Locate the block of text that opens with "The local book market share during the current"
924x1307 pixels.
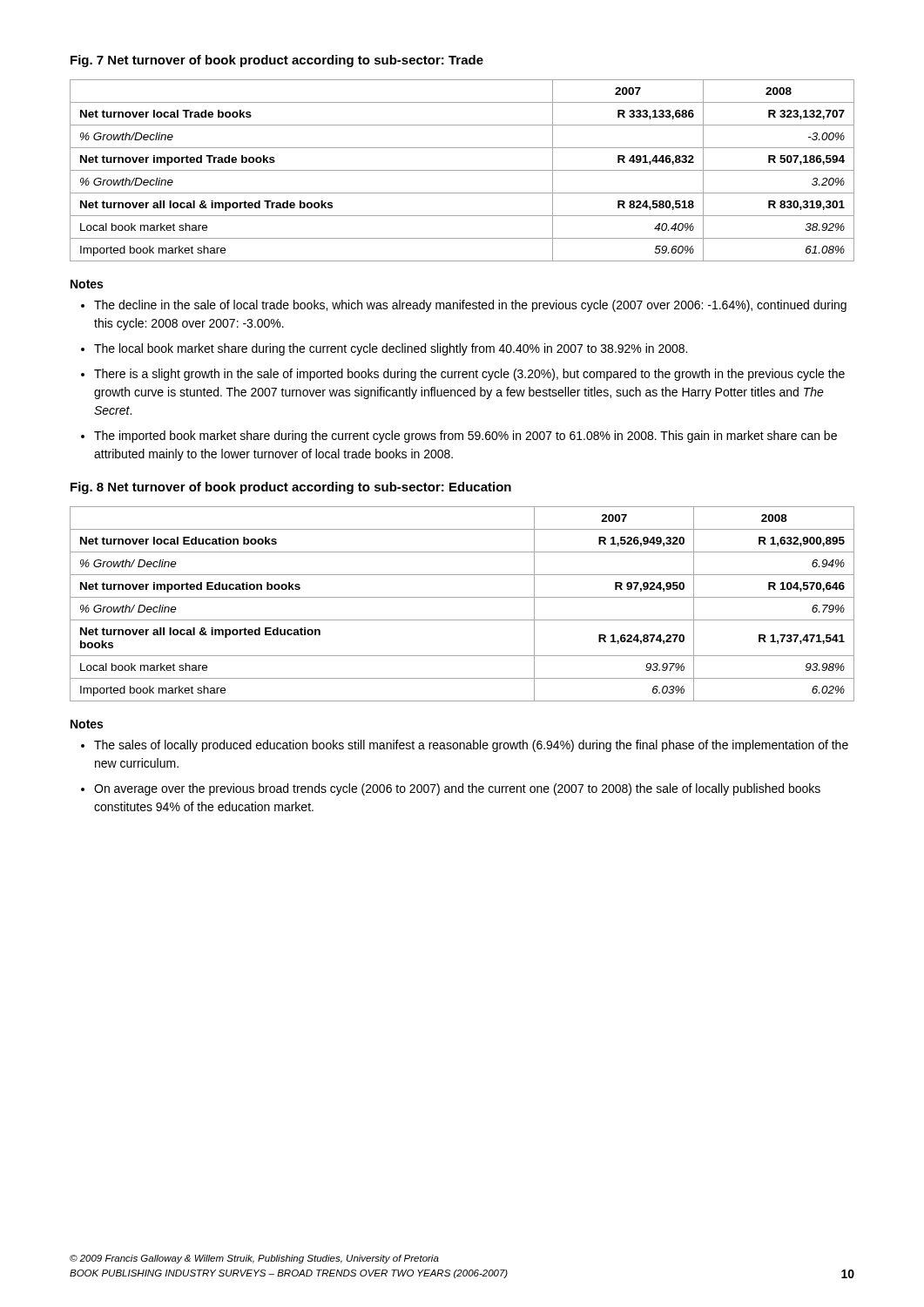(x=391, y=349)
